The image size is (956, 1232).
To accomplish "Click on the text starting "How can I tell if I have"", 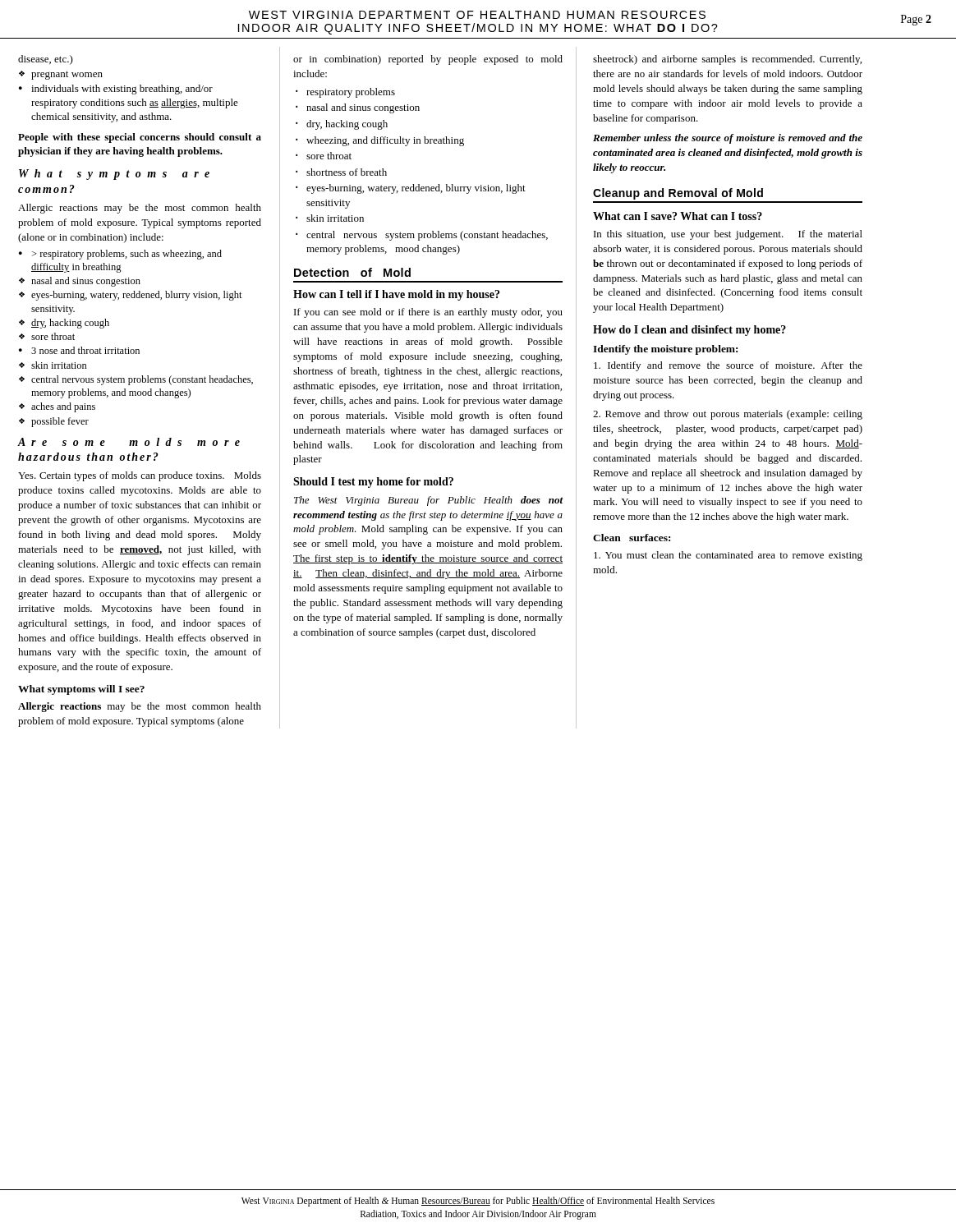I will (397, 294).
